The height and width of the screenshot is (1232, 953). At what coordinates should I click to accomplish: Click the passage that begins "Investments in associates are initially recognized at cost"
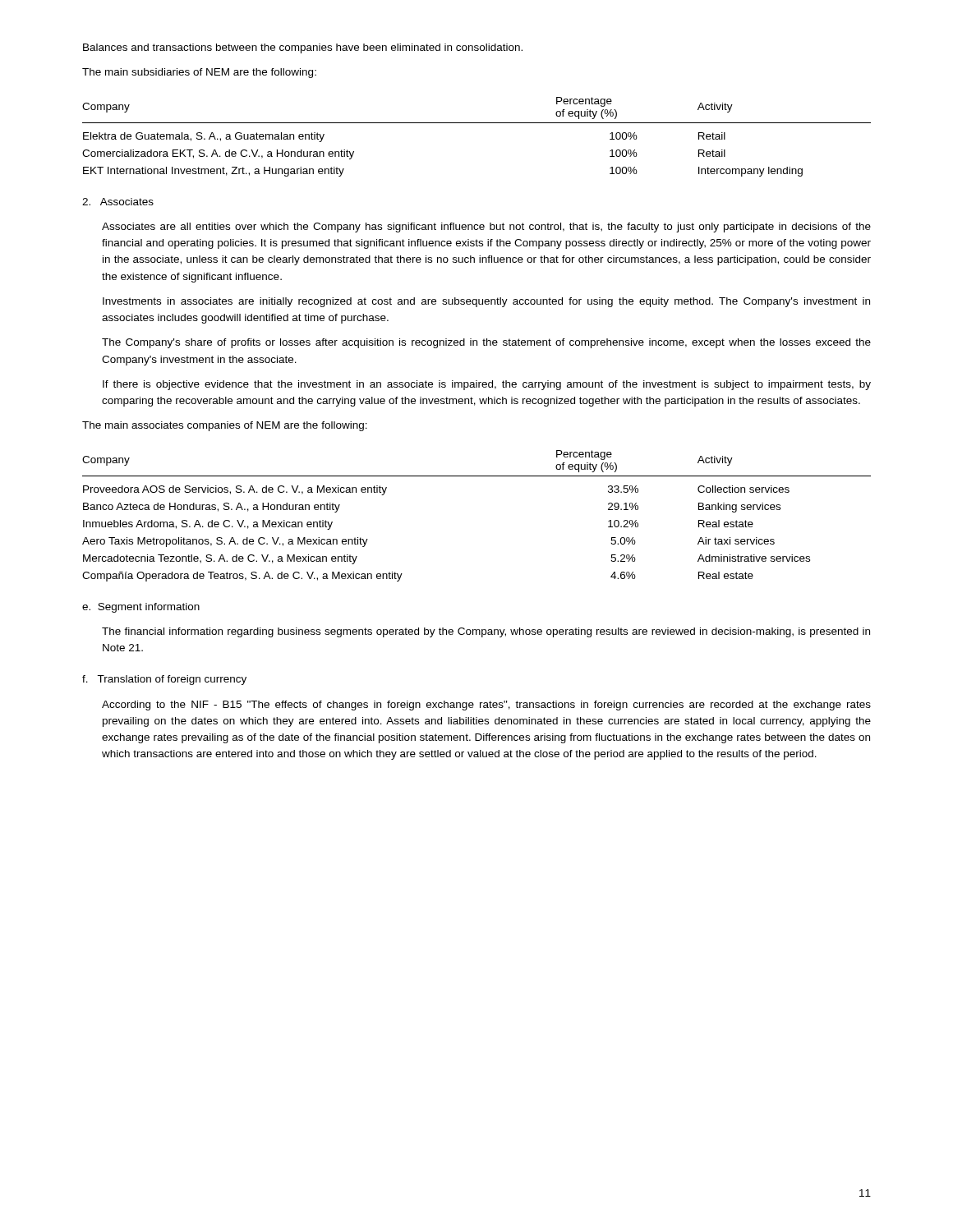486,310
